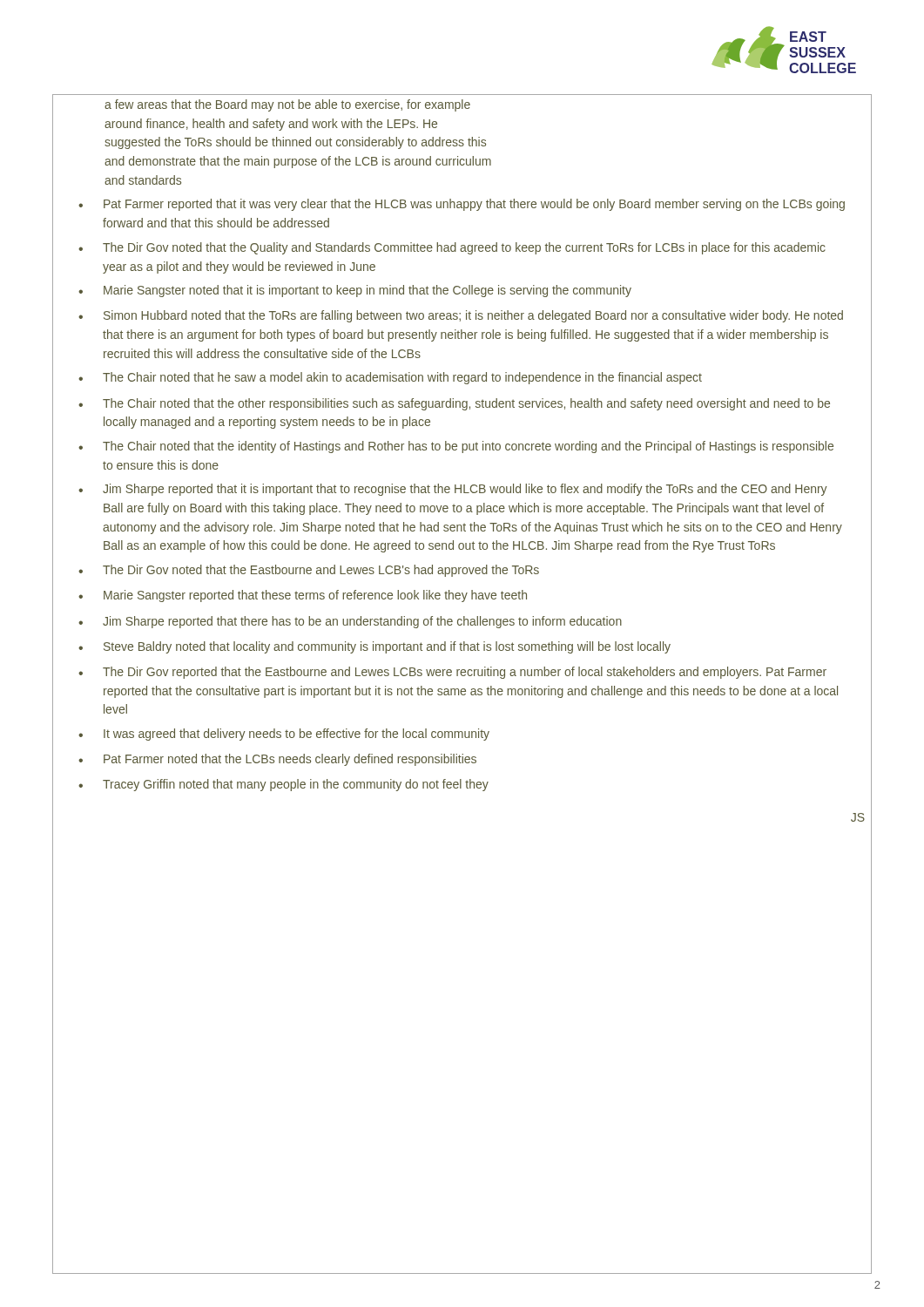924x1307 pixels.
Task: Click on the list item that reads "• It was agreed that delivery needs"
Action: pyautogui.click(x=462, y=735)
